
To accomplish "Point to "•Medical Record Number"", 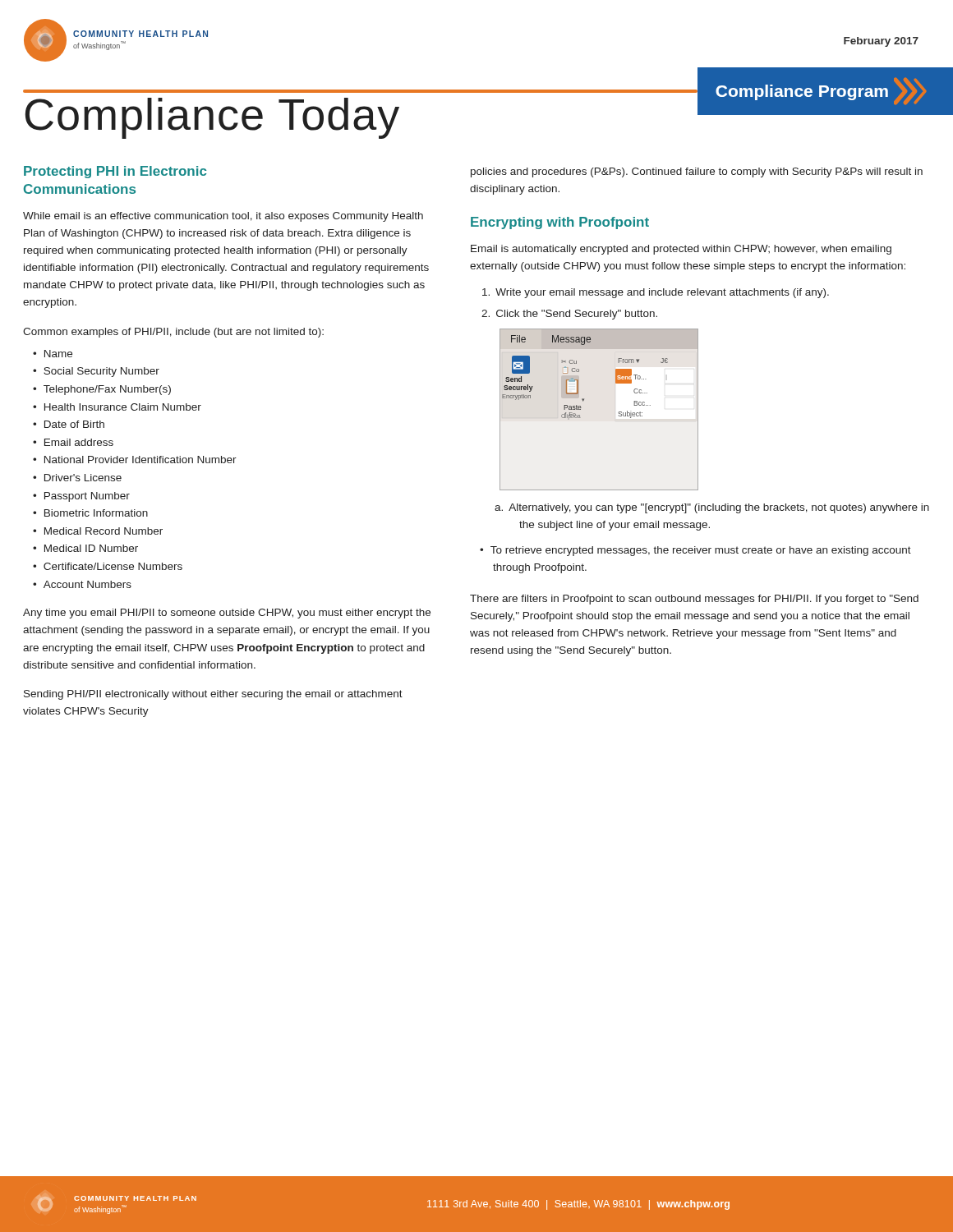I will [x=98, y=531].
